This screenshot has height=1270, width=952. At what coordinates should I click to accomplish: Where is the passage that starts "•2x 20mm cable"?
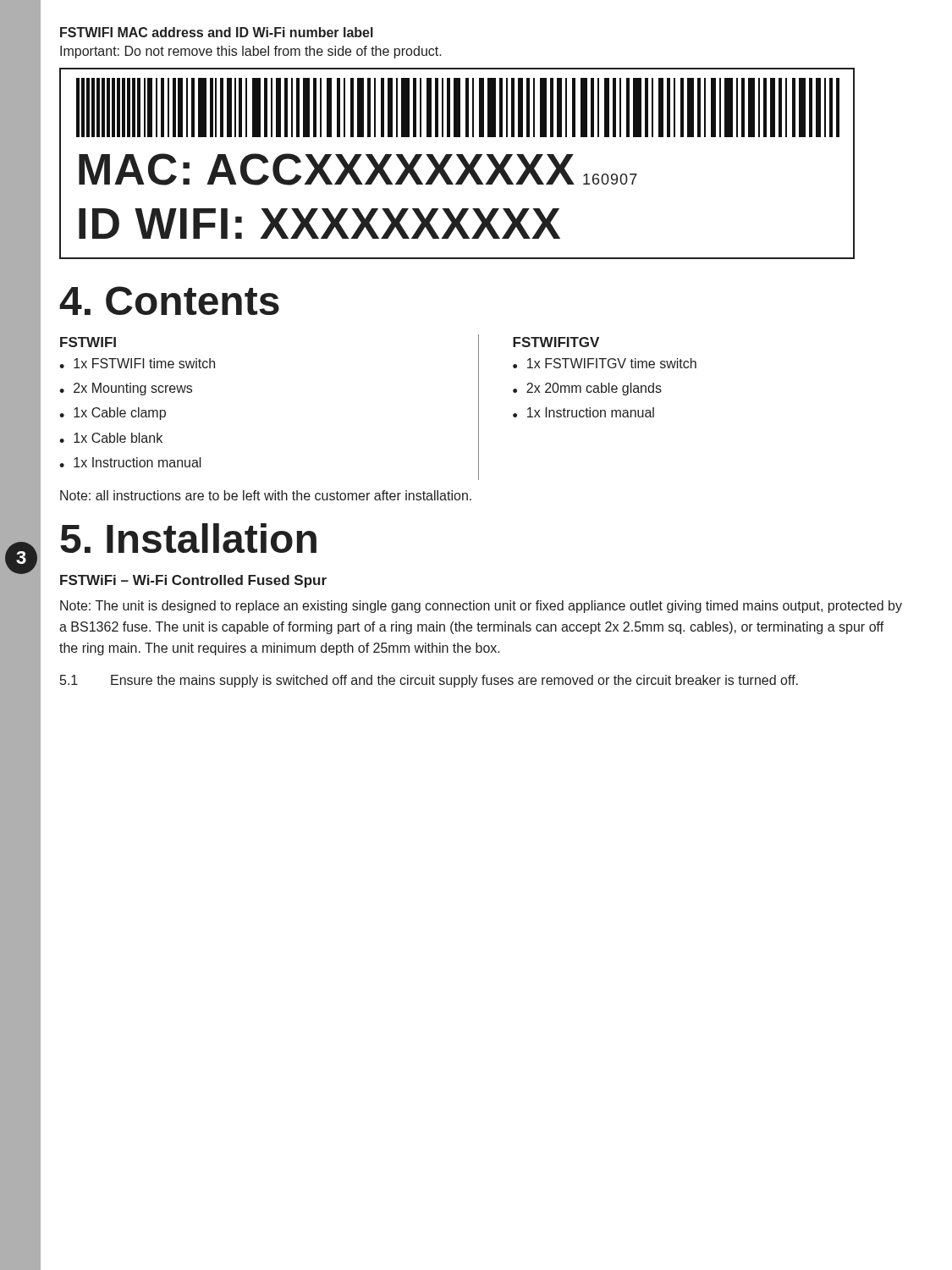coord(587,392)
